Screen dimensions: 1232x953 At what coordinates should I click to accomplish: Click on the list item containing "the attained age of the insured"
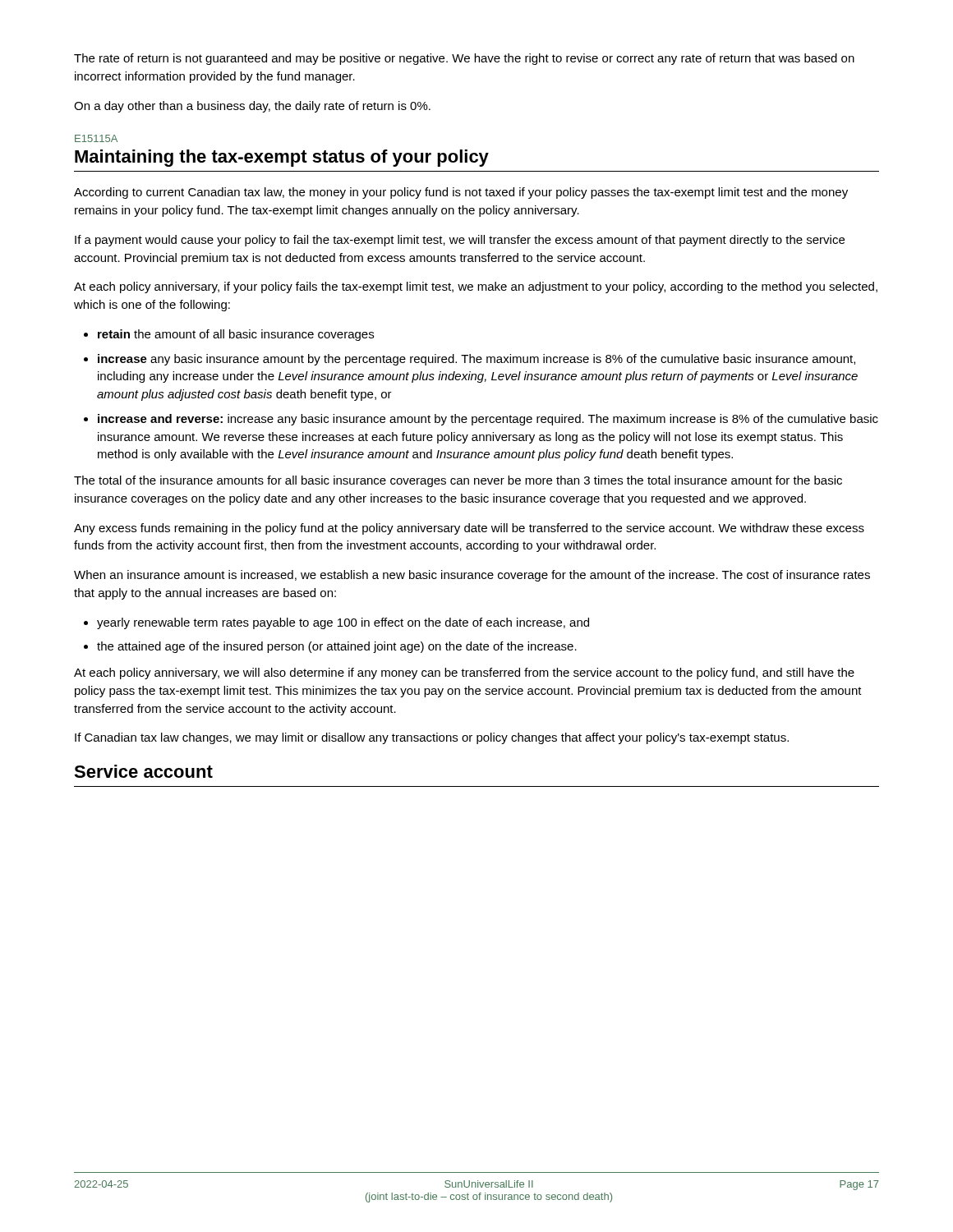(x=337, y=646)
